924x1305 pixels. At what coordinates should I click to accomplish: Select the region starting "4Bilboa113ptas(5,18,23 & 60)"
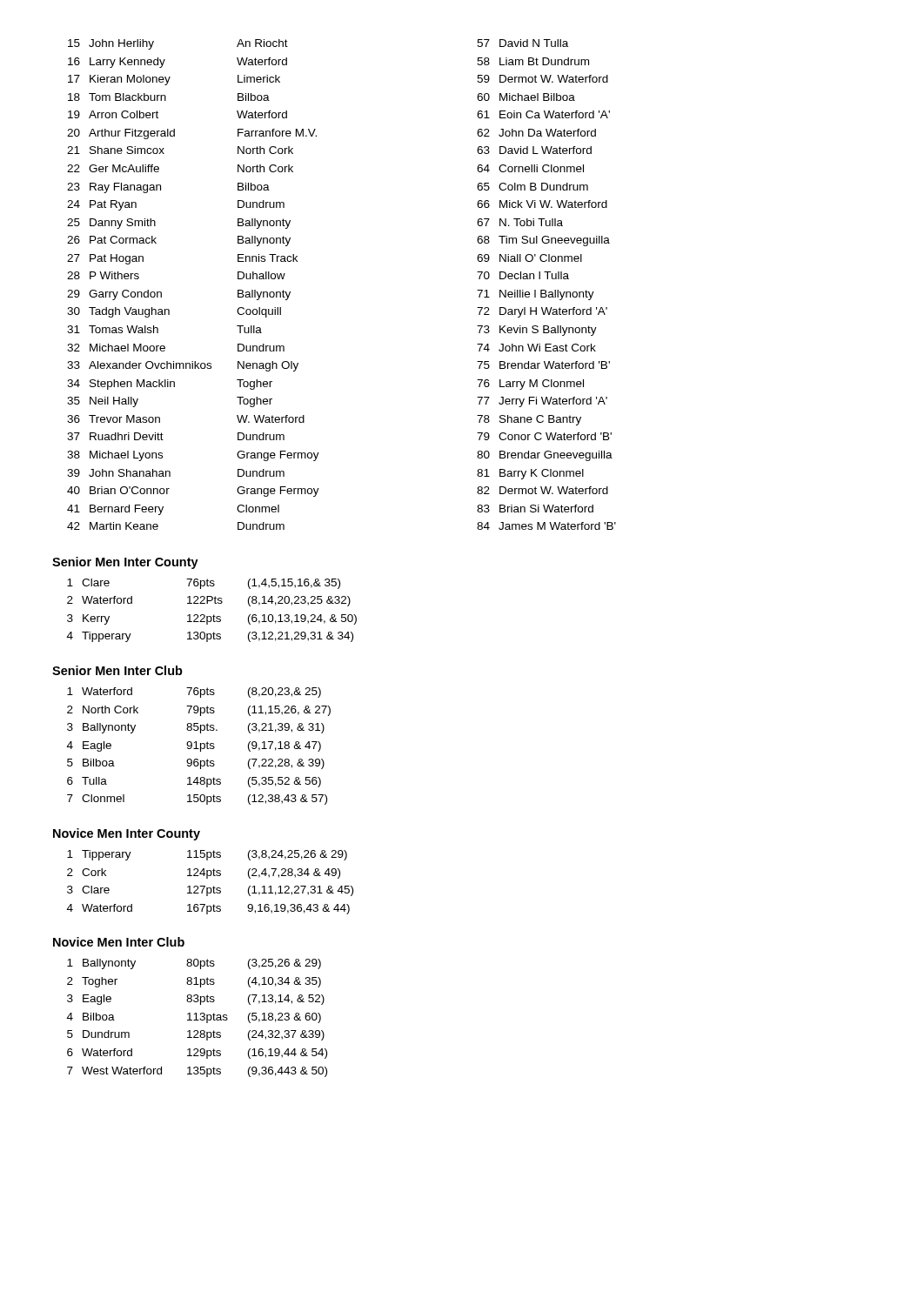coord(194,1018)
